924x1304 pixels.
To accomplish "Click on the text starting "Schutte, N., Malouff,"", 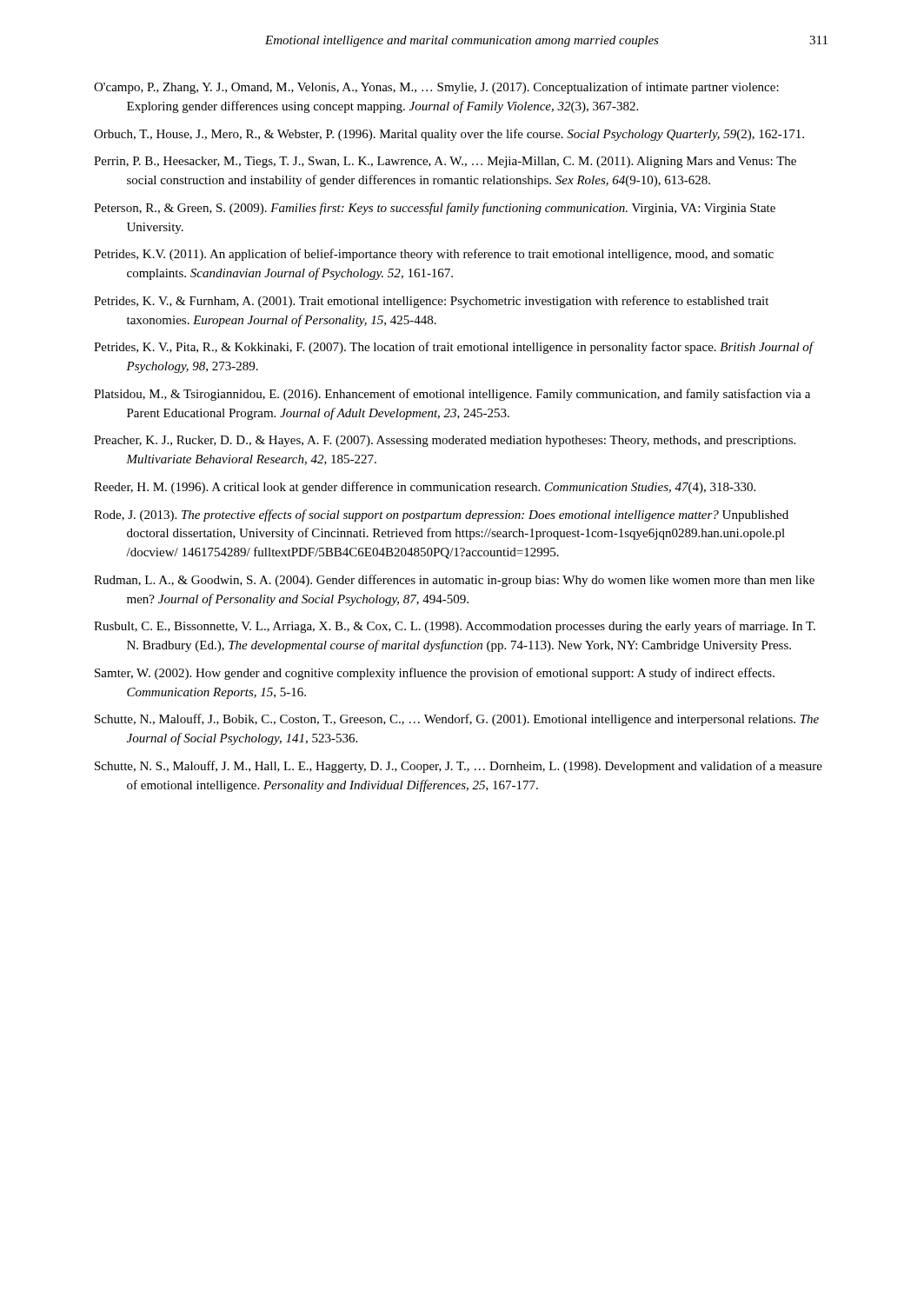I will 456,729.
